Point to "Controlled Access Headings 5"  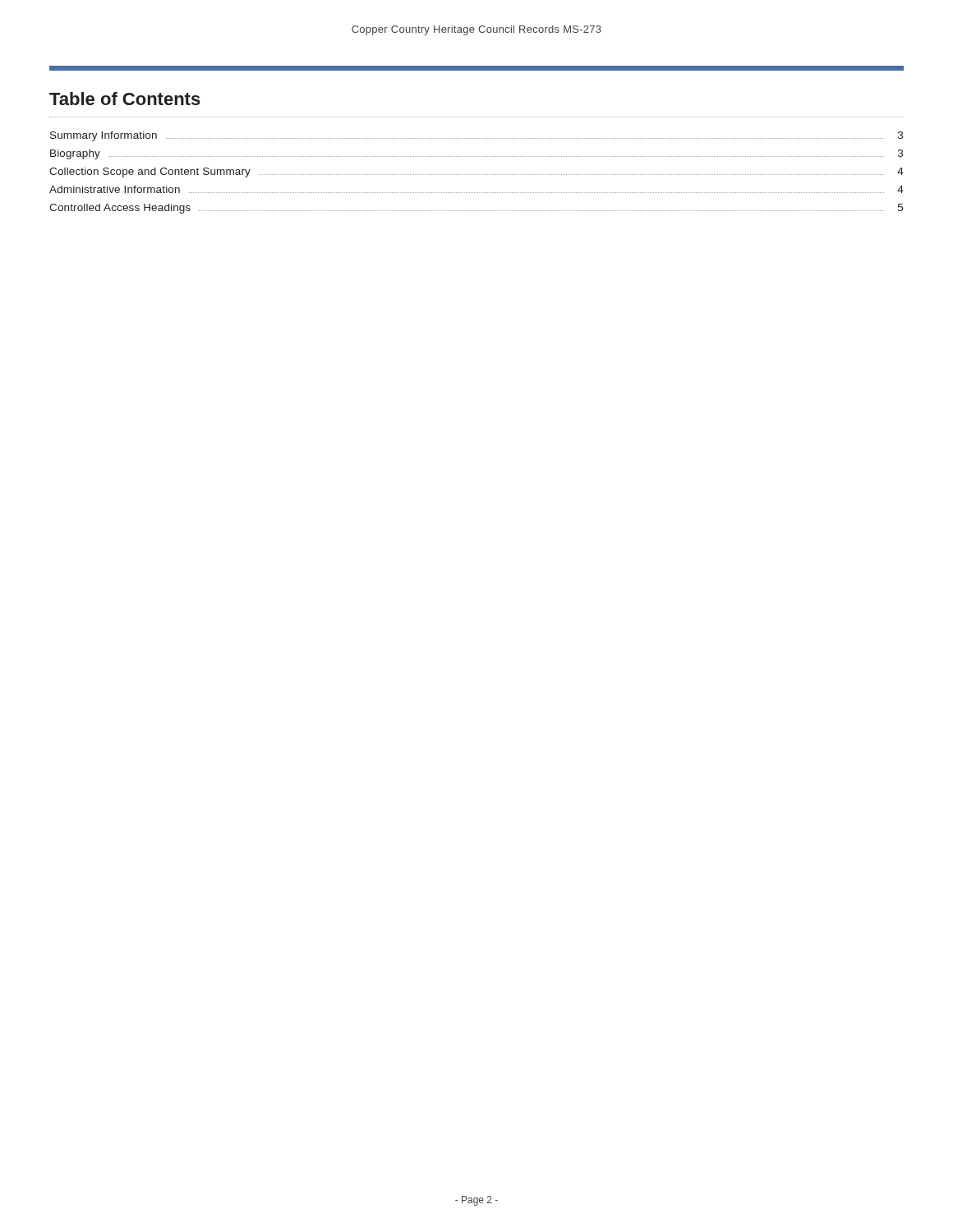pyautogui.click(x=476, y=207)
